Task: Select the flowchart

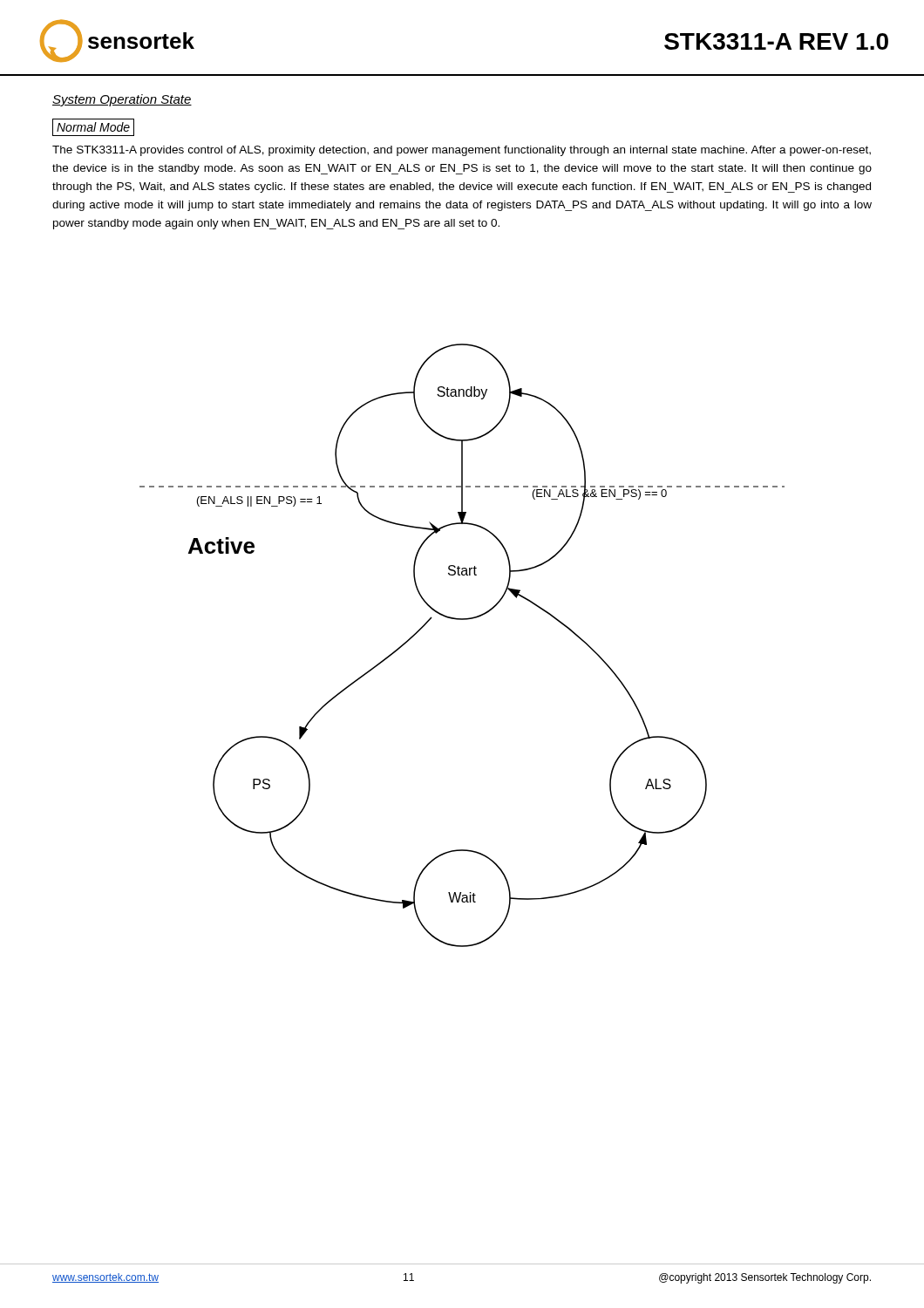Action: pos(462,650)
